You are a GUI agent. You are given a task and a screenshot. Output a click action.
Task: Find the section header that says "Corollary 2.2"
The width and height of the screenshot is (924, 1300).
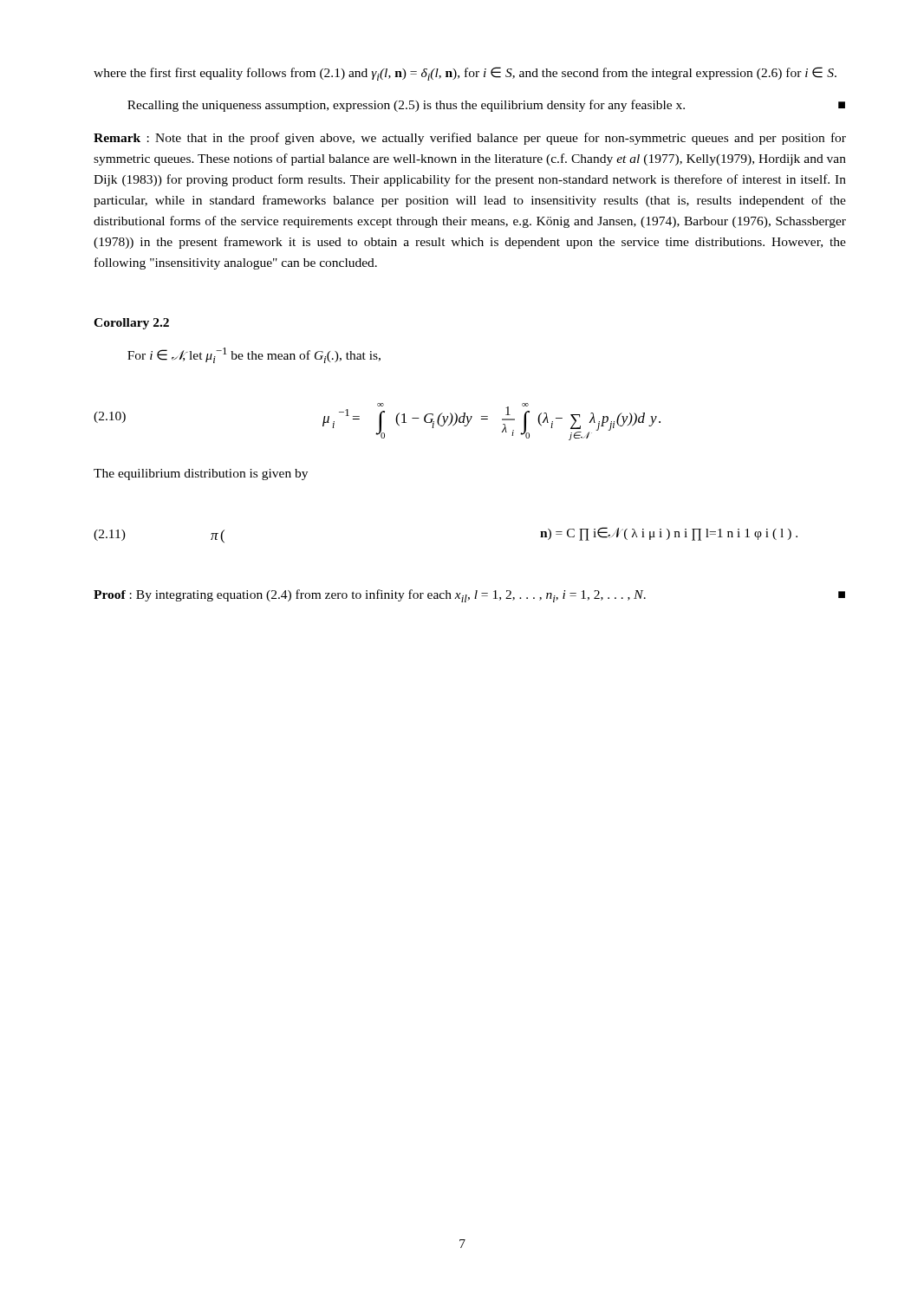[132, 322]
